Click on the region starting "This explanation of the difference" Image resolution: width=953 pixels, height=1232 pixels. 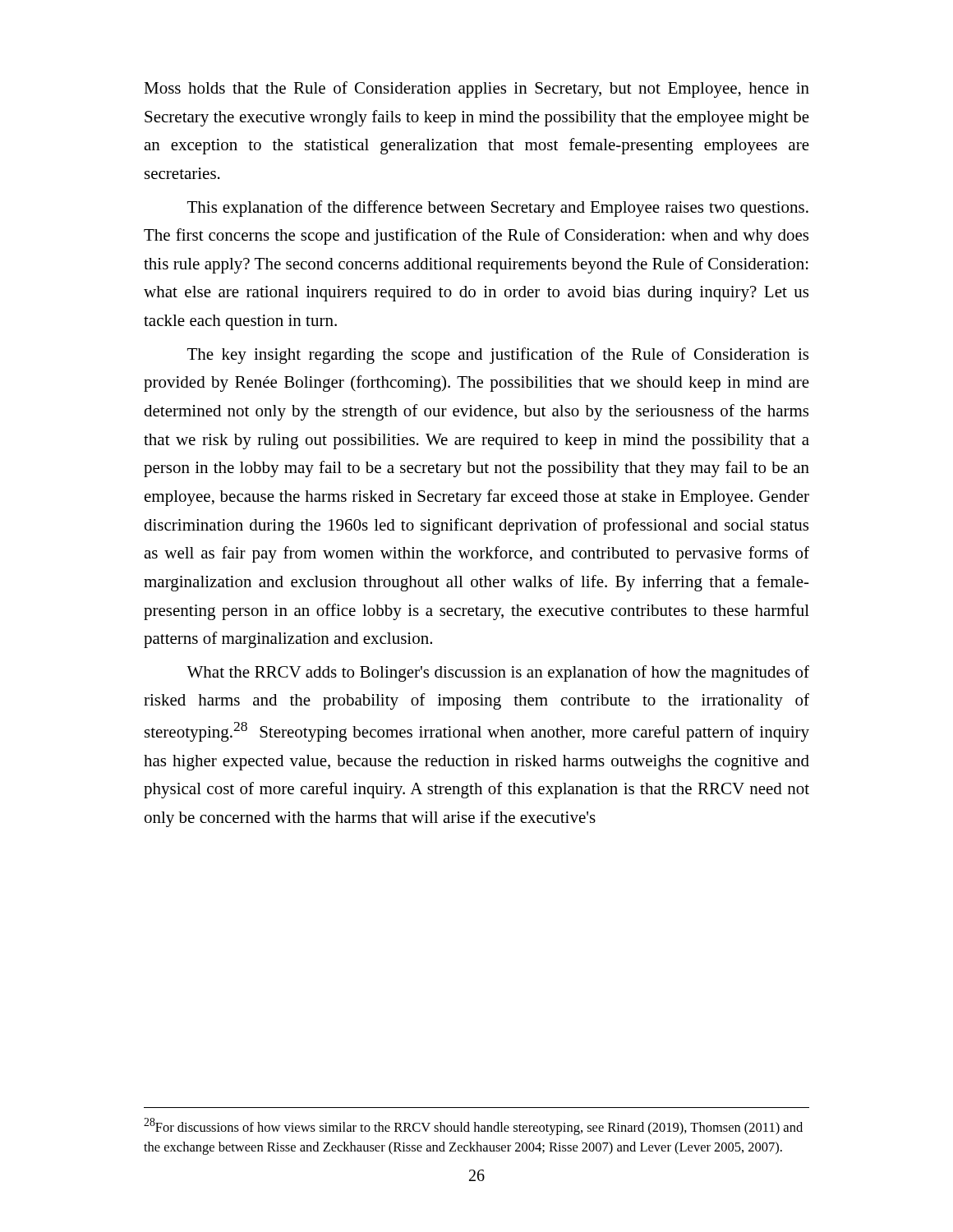tap(476, 264)
